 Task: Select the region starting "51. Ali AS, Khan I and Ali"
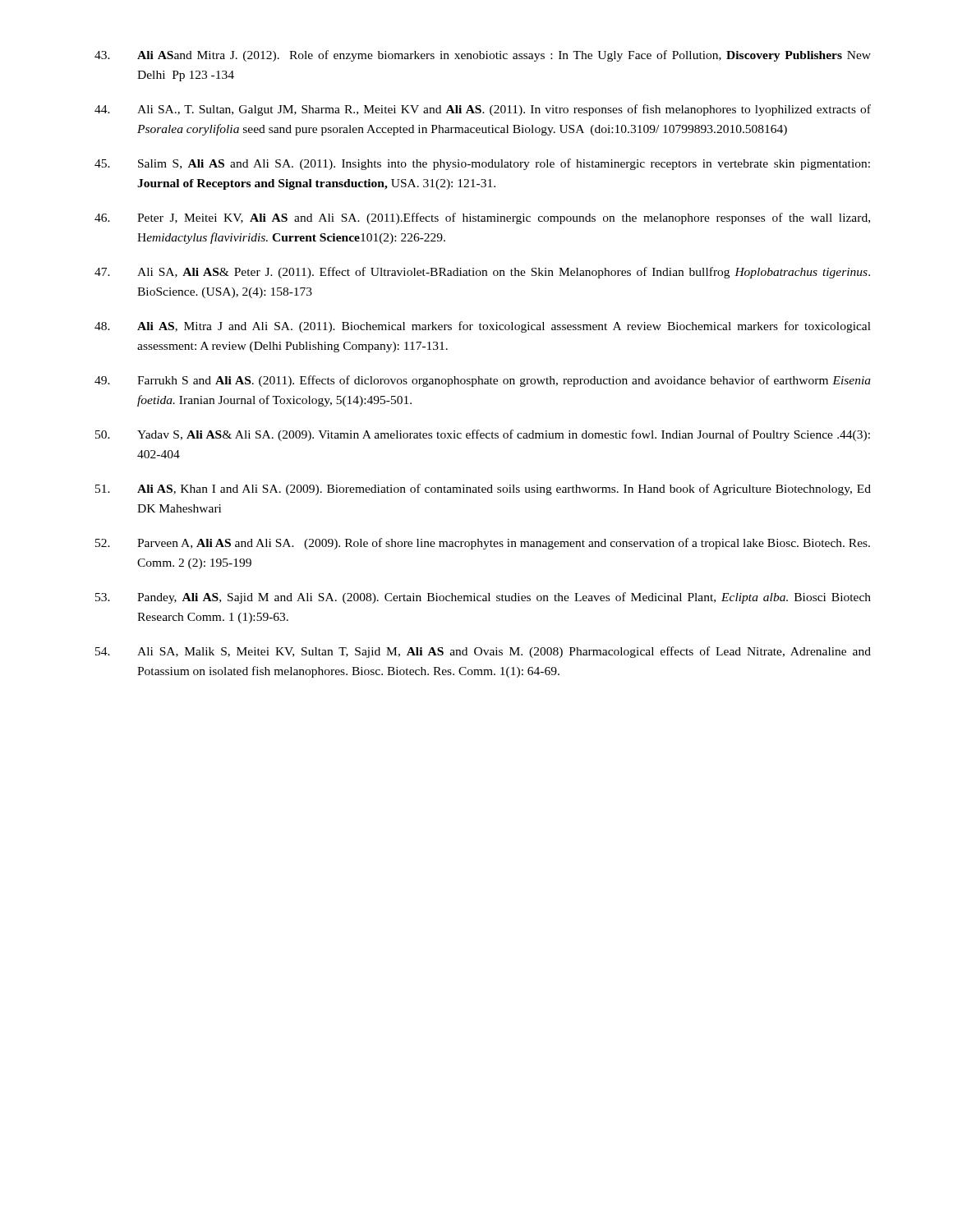click(x=483, y=499)
